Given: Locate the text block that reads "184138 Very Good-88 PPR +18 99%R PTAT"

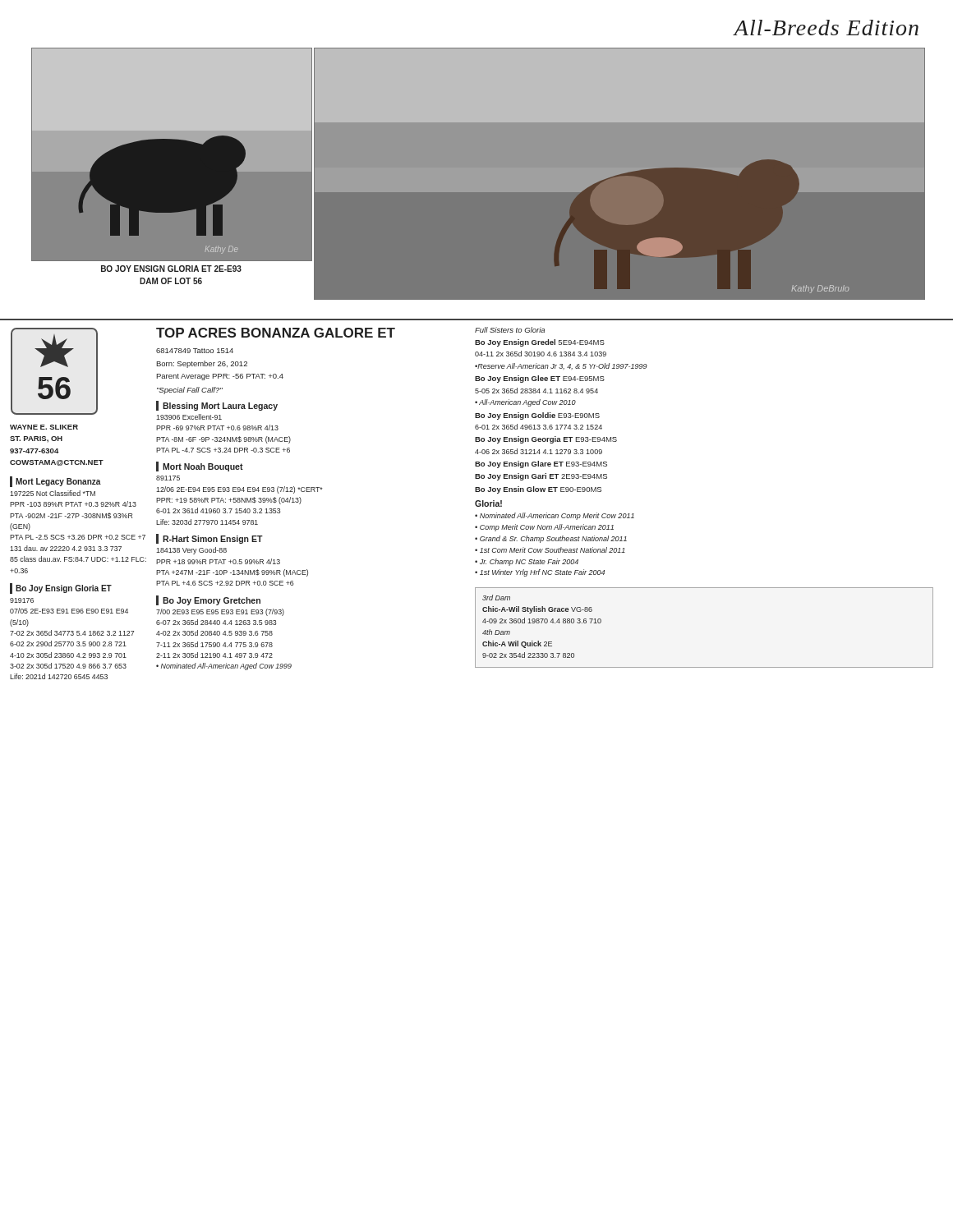Looking at the screenshot, I should [x=232, y=567].
